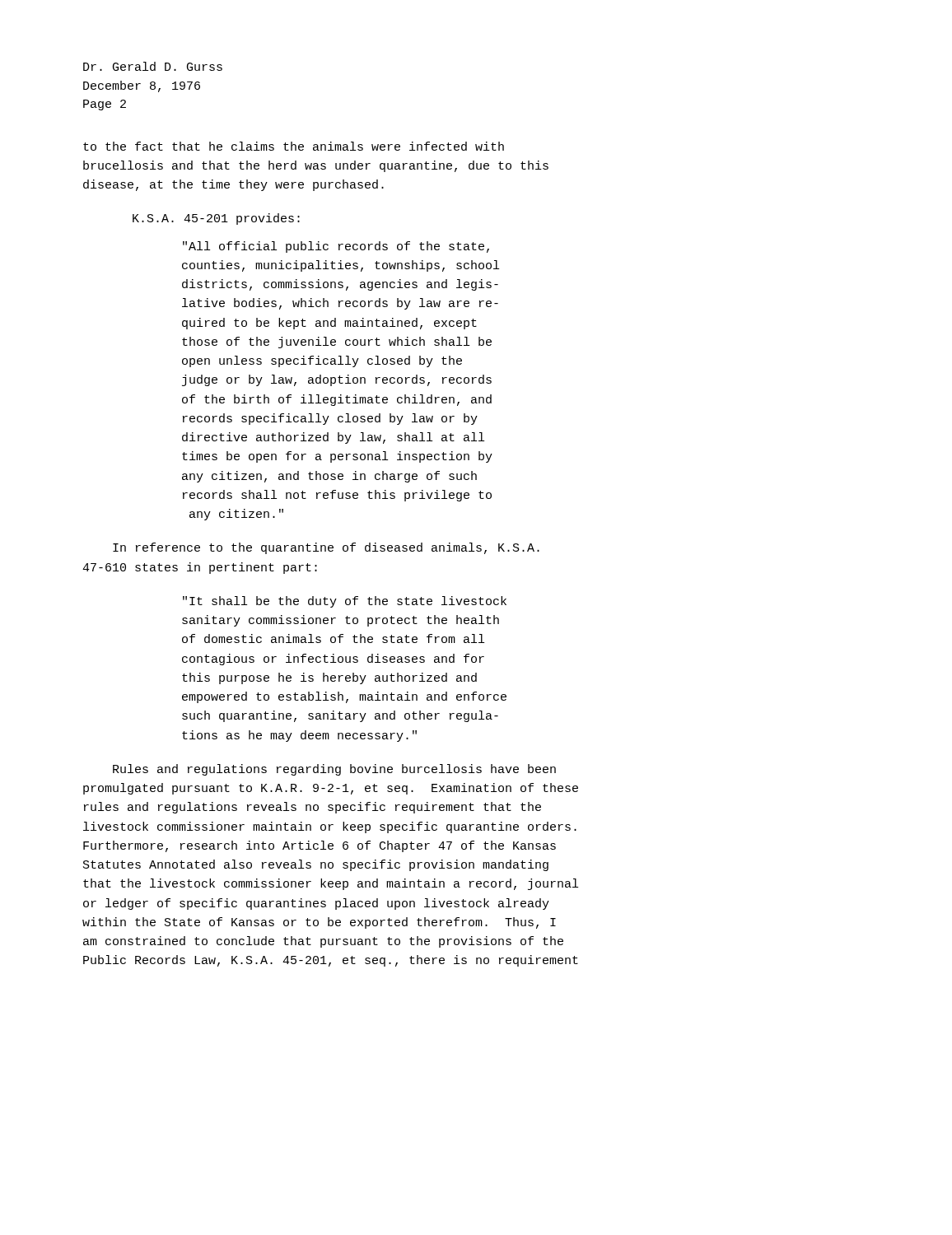Locate the block starting ""It shall be the duty of"
The height and width of the screenshot is (1235, 952).
344,669
